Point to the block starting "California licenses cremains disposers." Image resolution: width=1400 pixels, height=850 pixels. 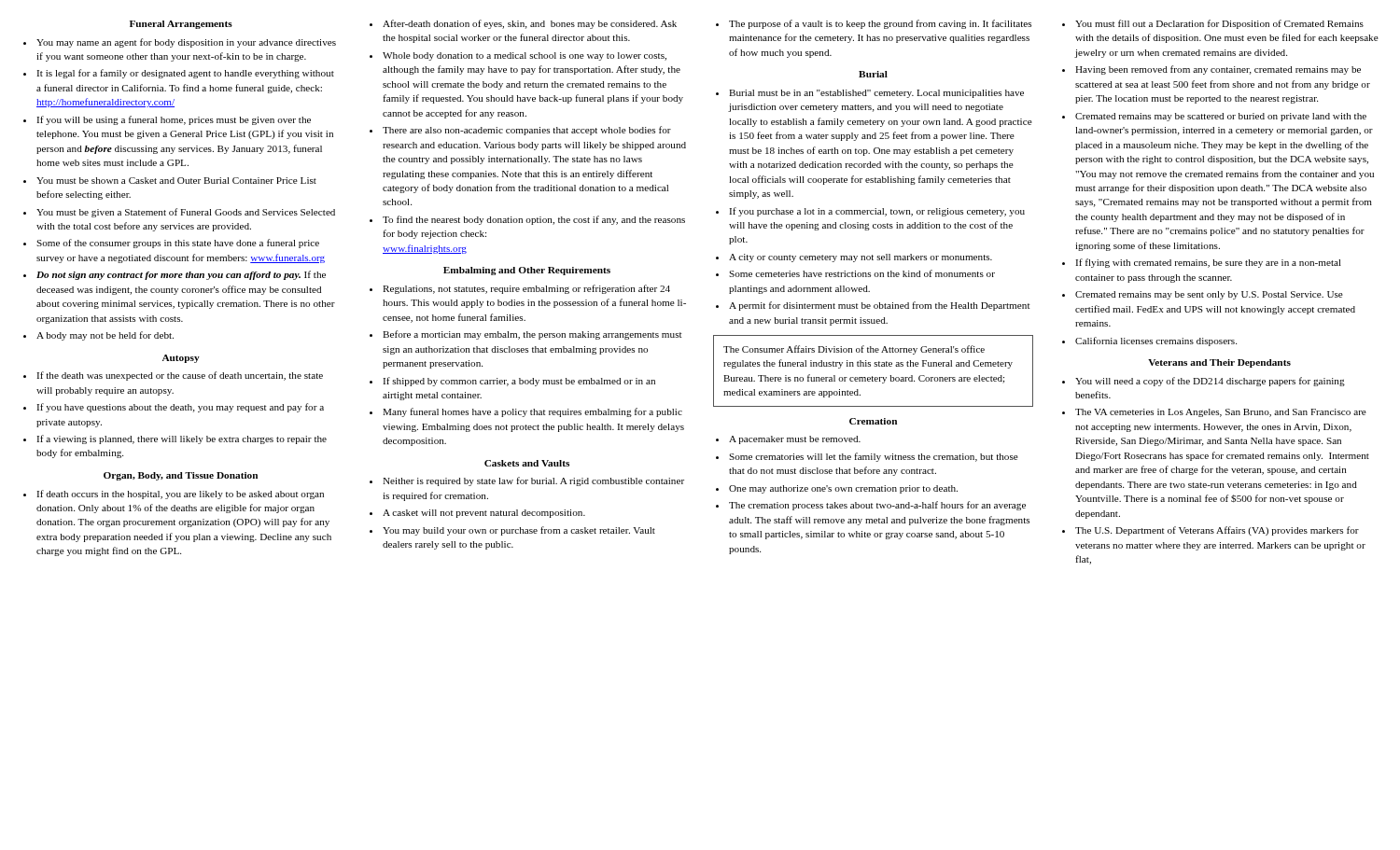coord(1156,340)
